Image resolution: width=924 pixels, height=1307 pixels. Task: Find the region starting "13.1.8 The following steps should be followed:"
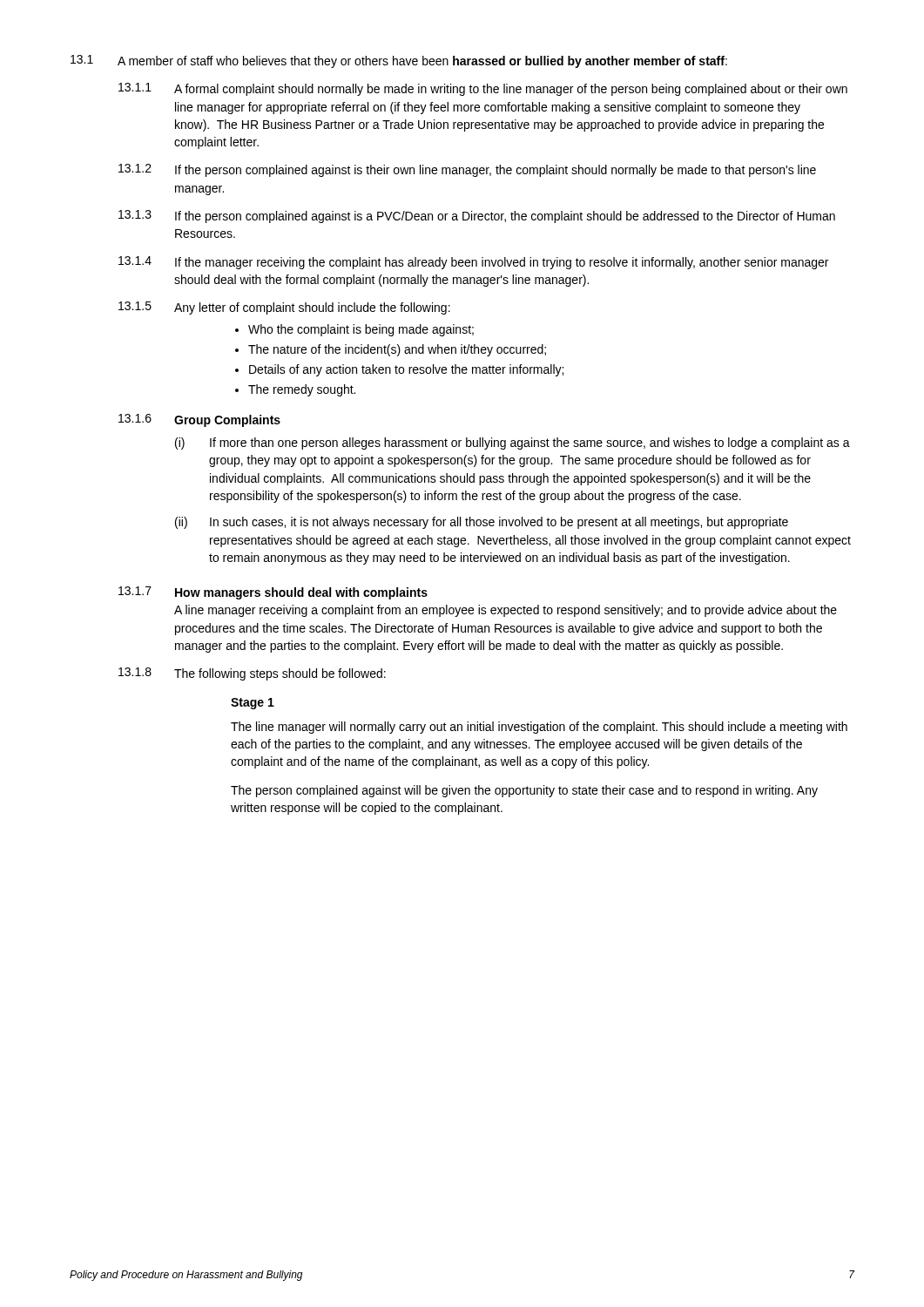click(252, 674)
